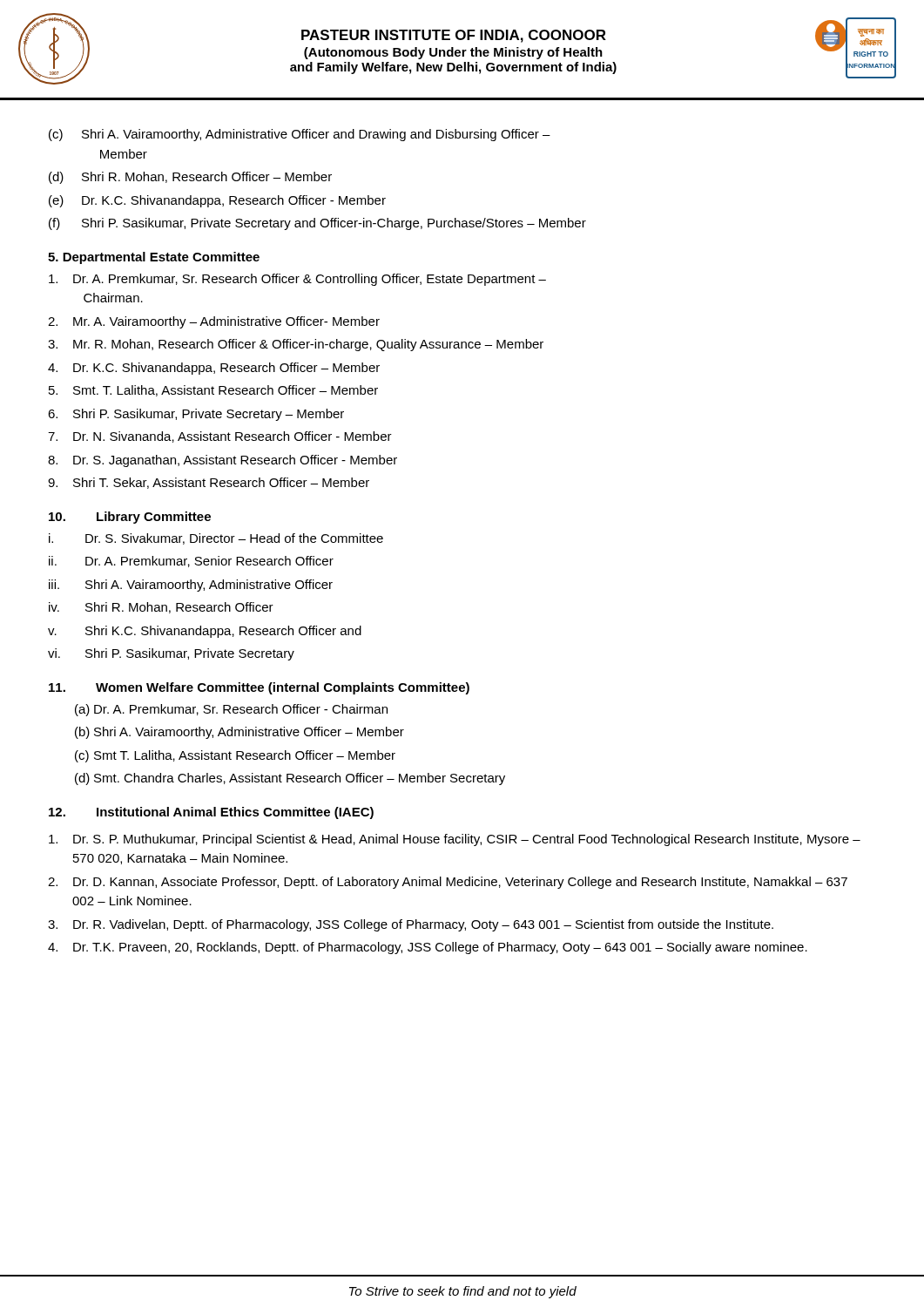
Task: Find the list item that reads "v. Shri K.C. Shivanandappa, Research"
Action: coord(205,631)
